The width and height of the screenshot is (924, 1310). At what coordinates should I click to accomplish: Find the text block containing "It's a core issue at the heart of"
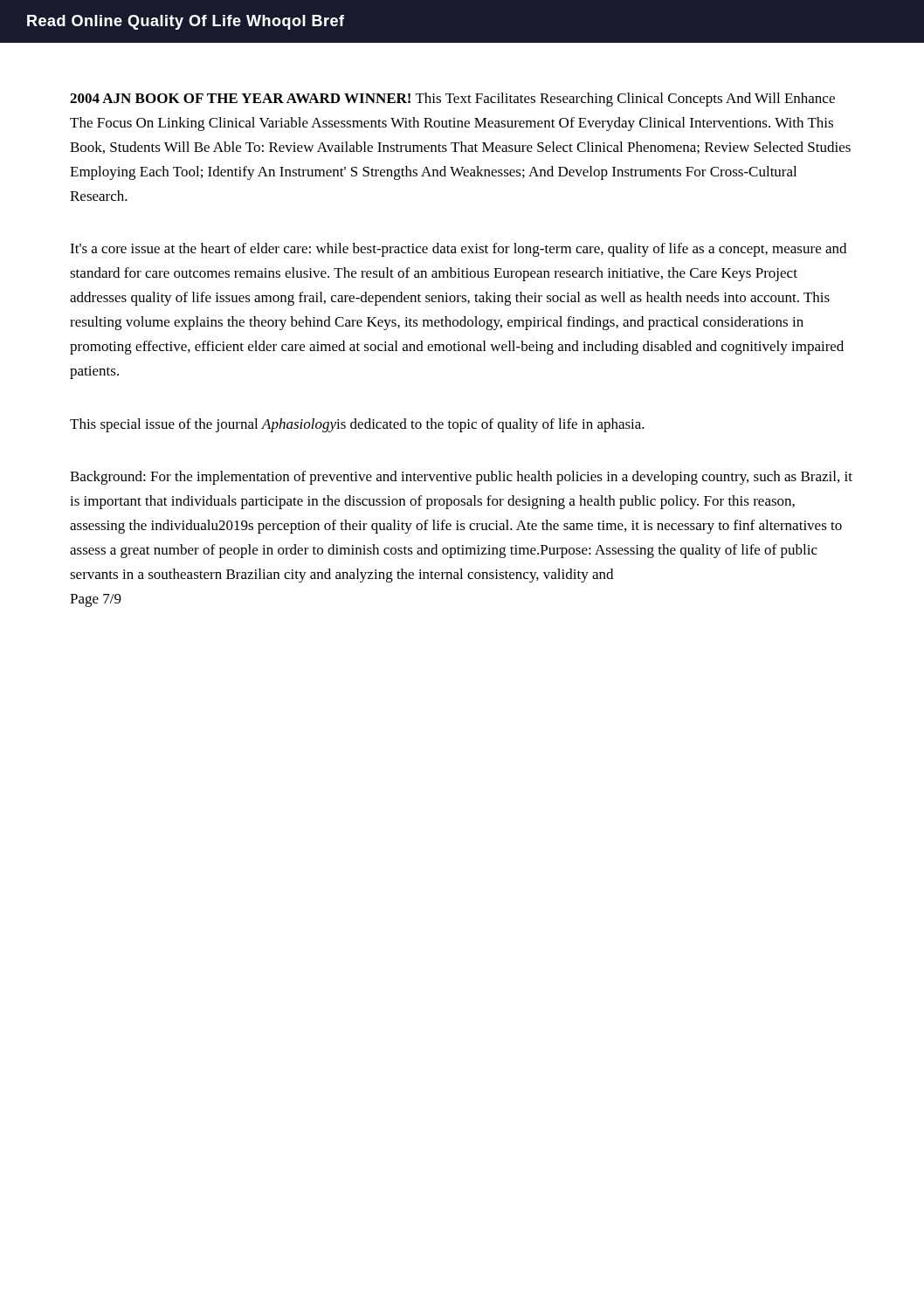coord(458,310)
